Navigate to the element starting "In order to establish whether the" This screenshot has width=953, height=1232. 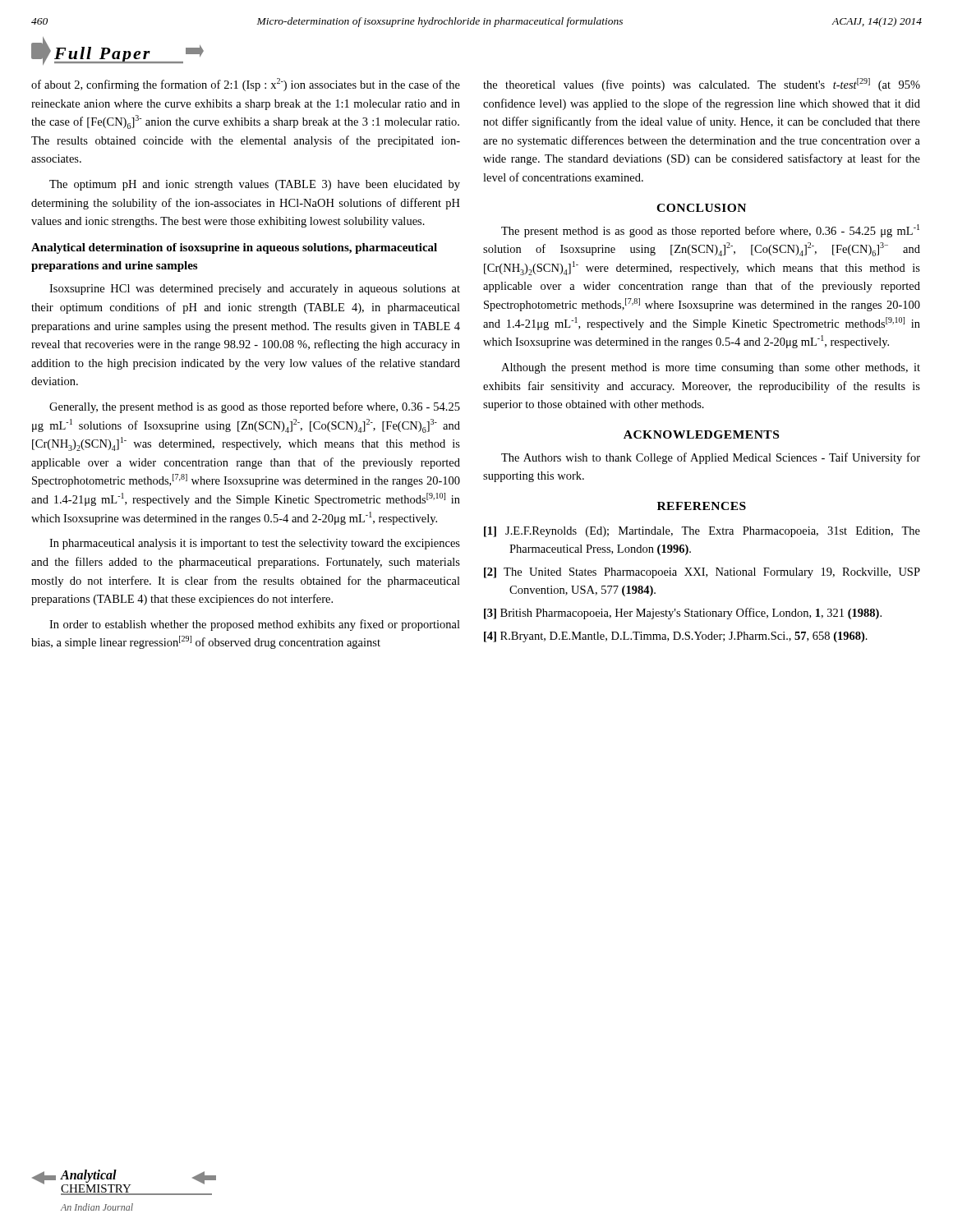(x=246, y=634)
